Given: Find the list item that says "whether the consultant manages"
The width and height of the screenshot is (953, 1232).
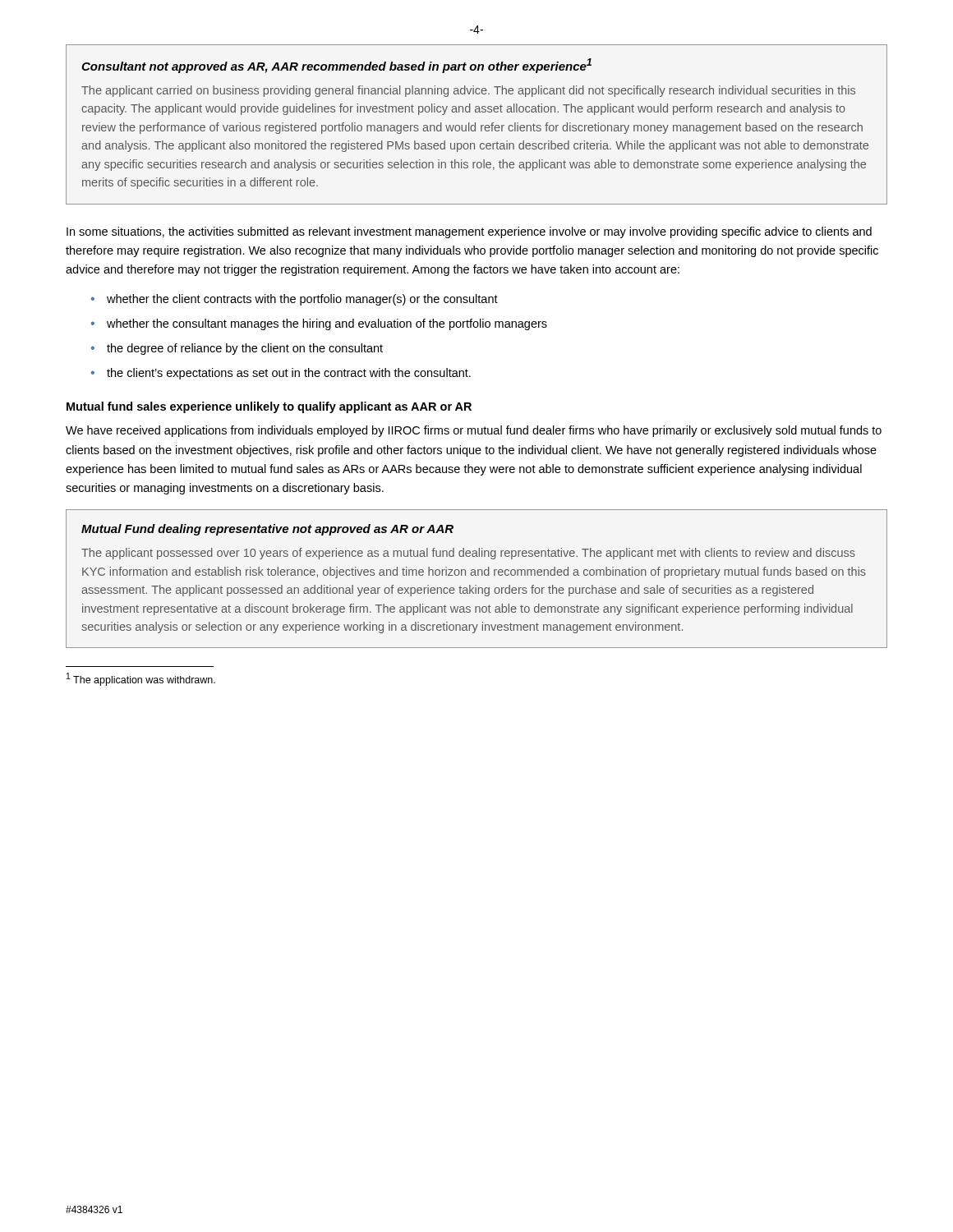Looking at the screenshot, I should click(x=327, y=324).
